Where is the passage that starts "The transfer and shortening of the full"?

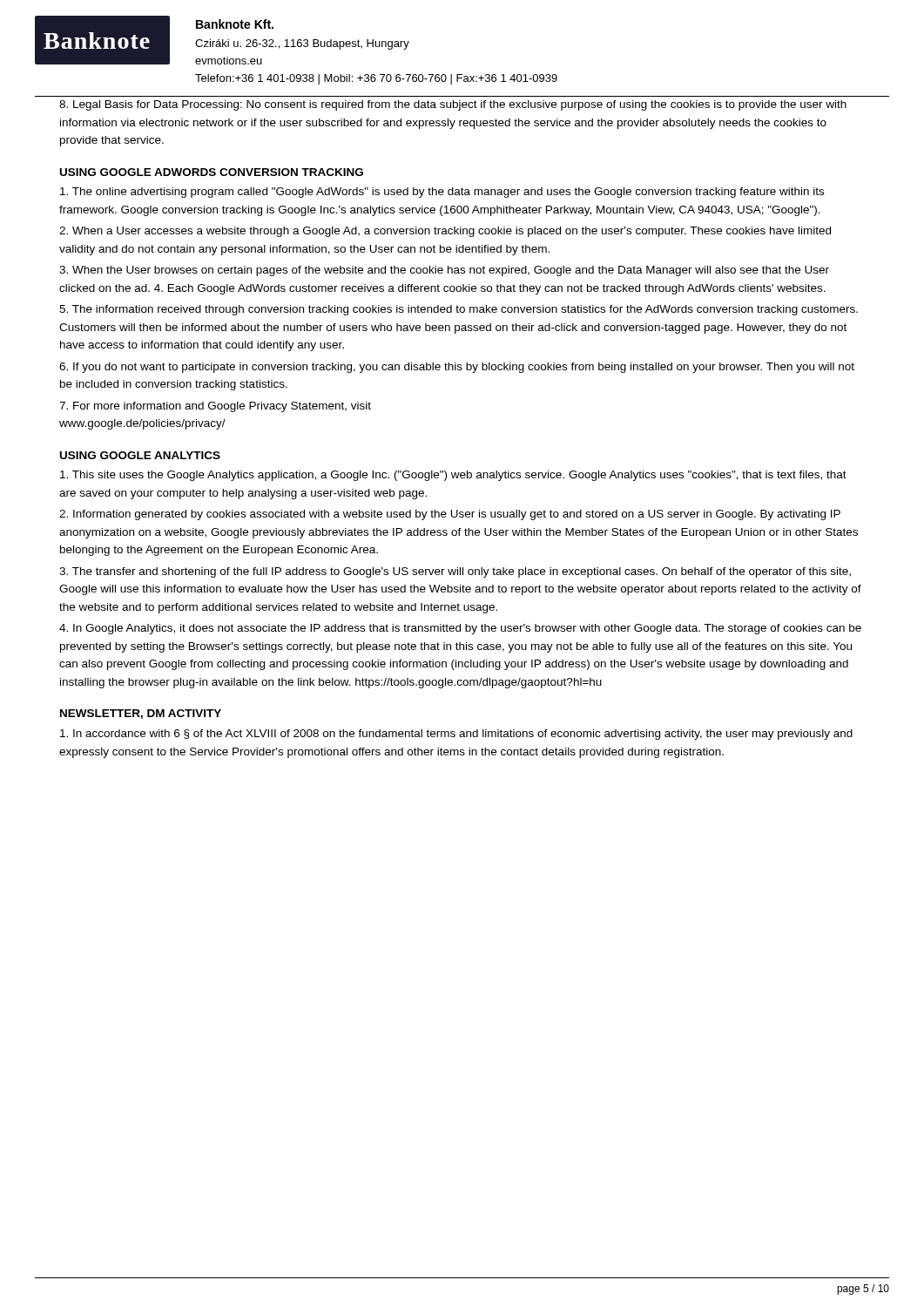coord(460,589)
